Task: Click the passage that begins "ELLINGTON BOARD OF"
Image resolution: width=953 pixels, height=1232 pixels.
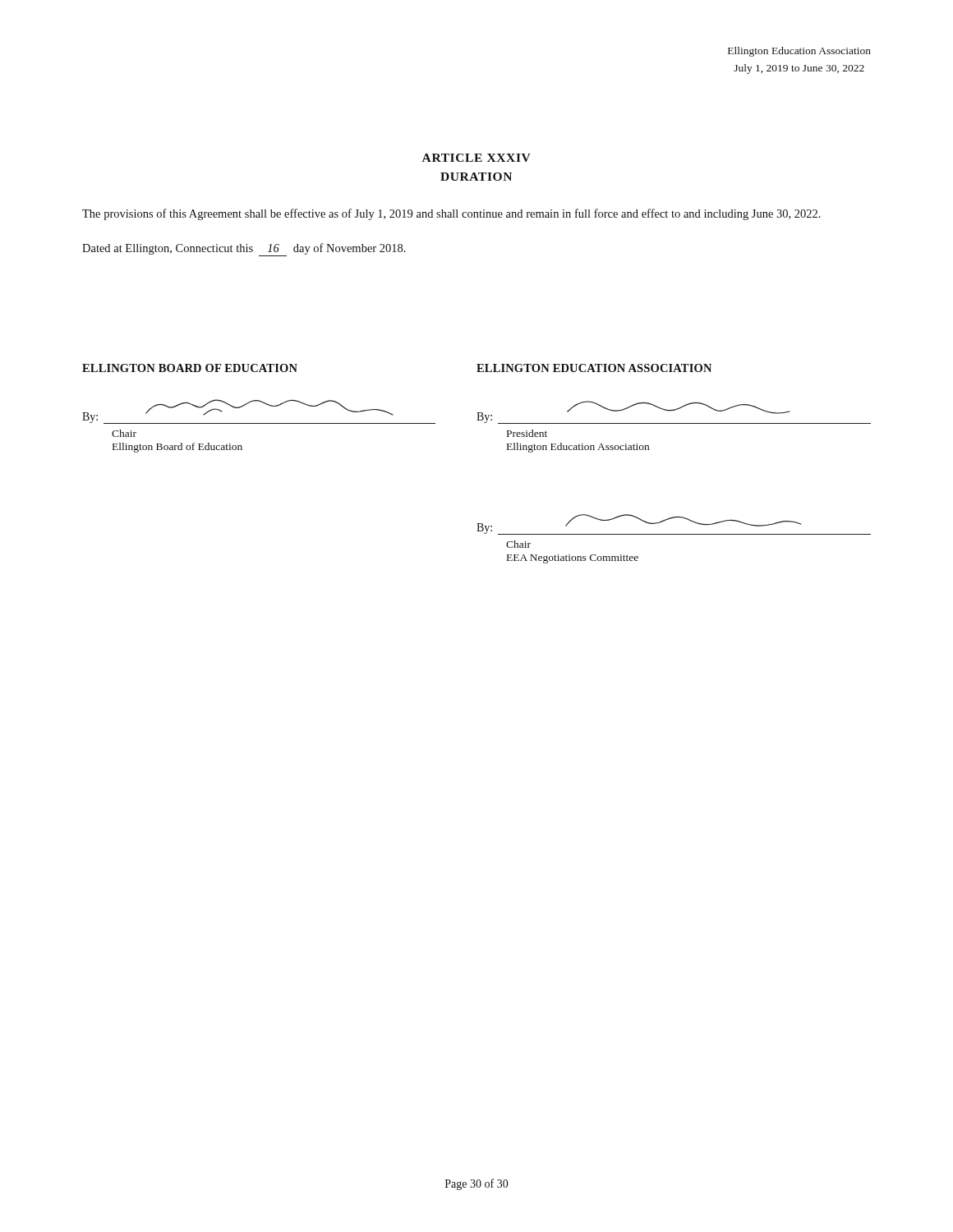Action: [190, 368]
